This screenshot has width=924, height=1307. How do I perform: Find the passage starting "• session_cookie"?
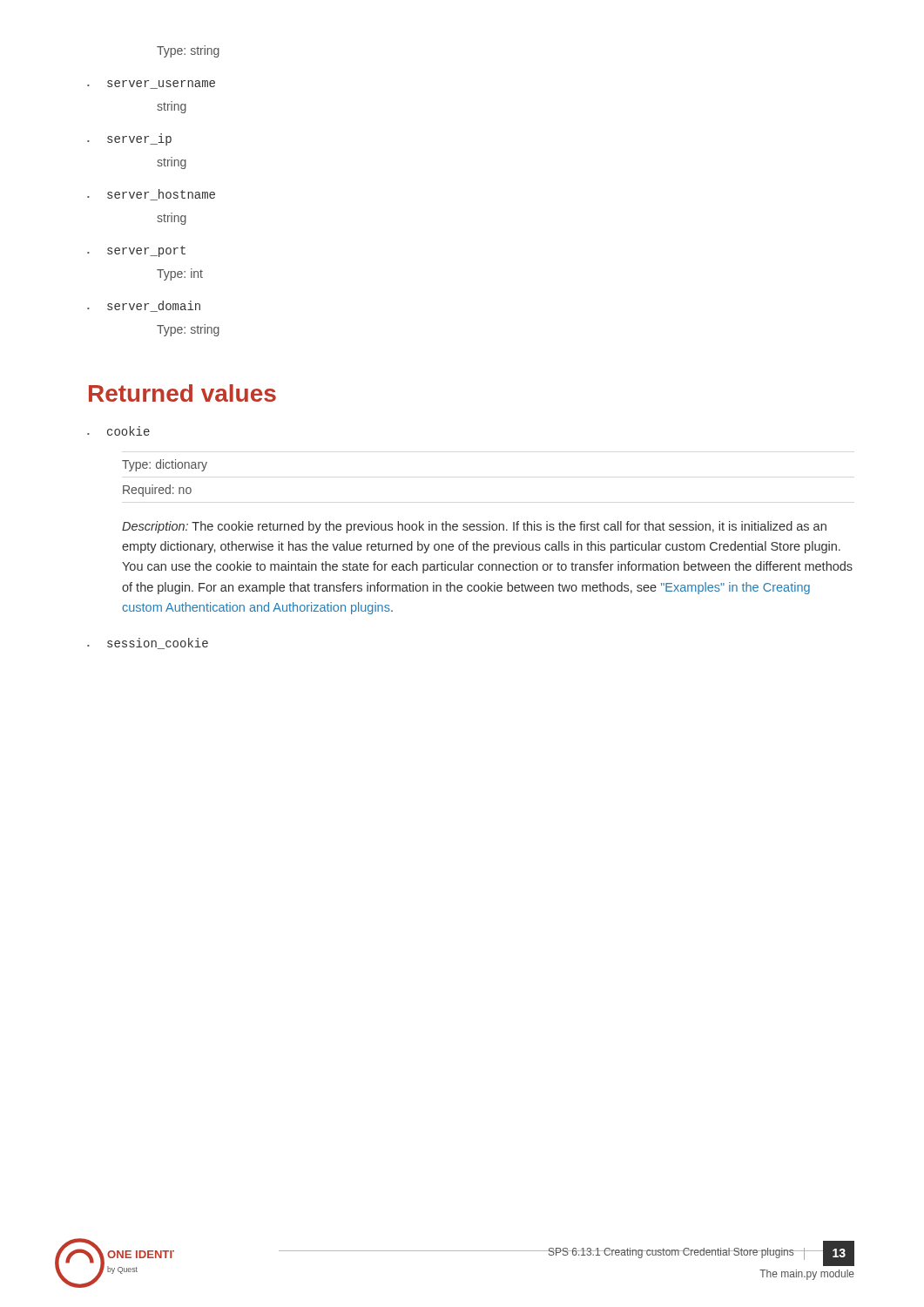148,644
